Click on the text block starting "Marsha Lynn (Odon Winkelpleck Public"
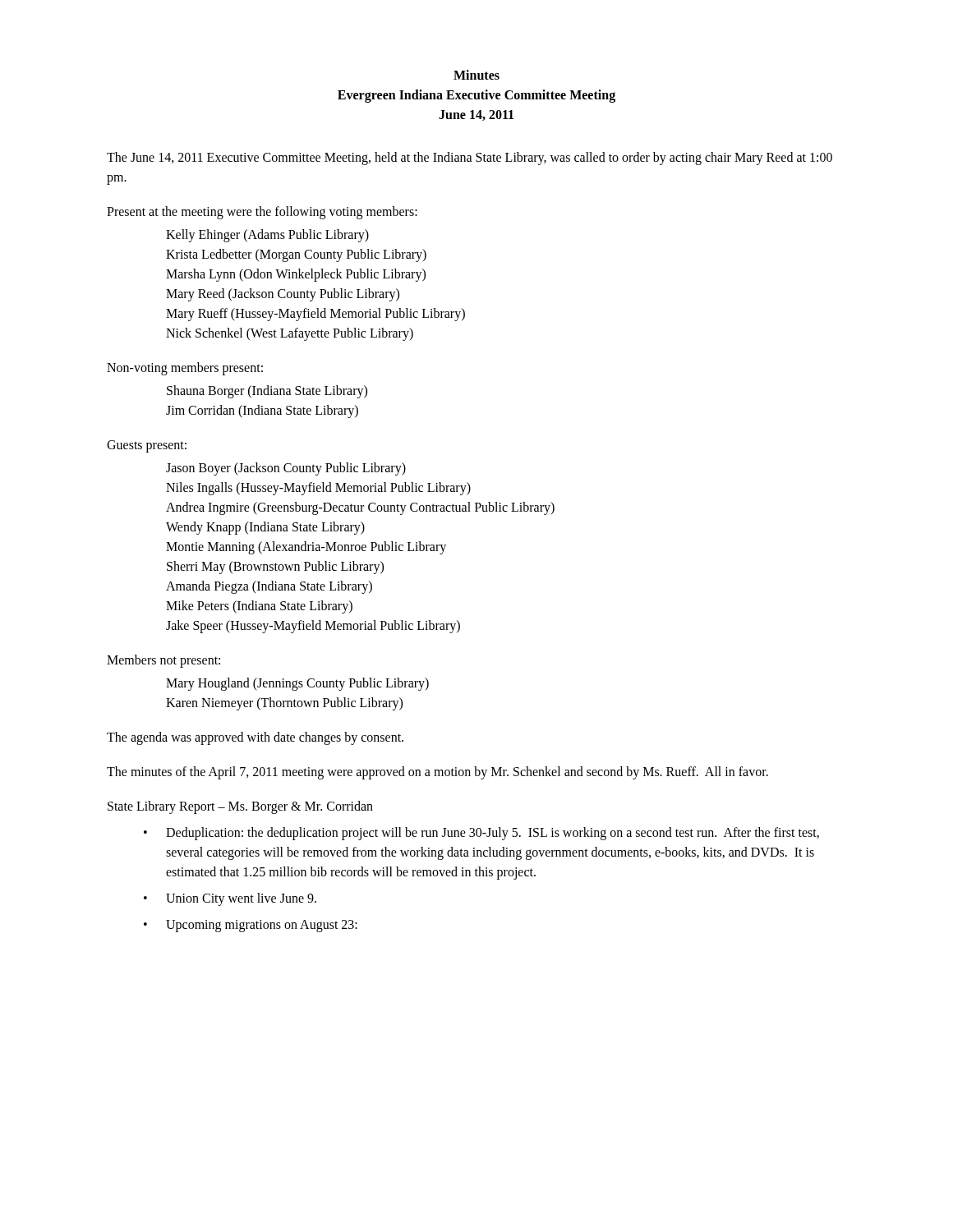The height and width of the screenshot is (1232, 953). tap(296, 274)
